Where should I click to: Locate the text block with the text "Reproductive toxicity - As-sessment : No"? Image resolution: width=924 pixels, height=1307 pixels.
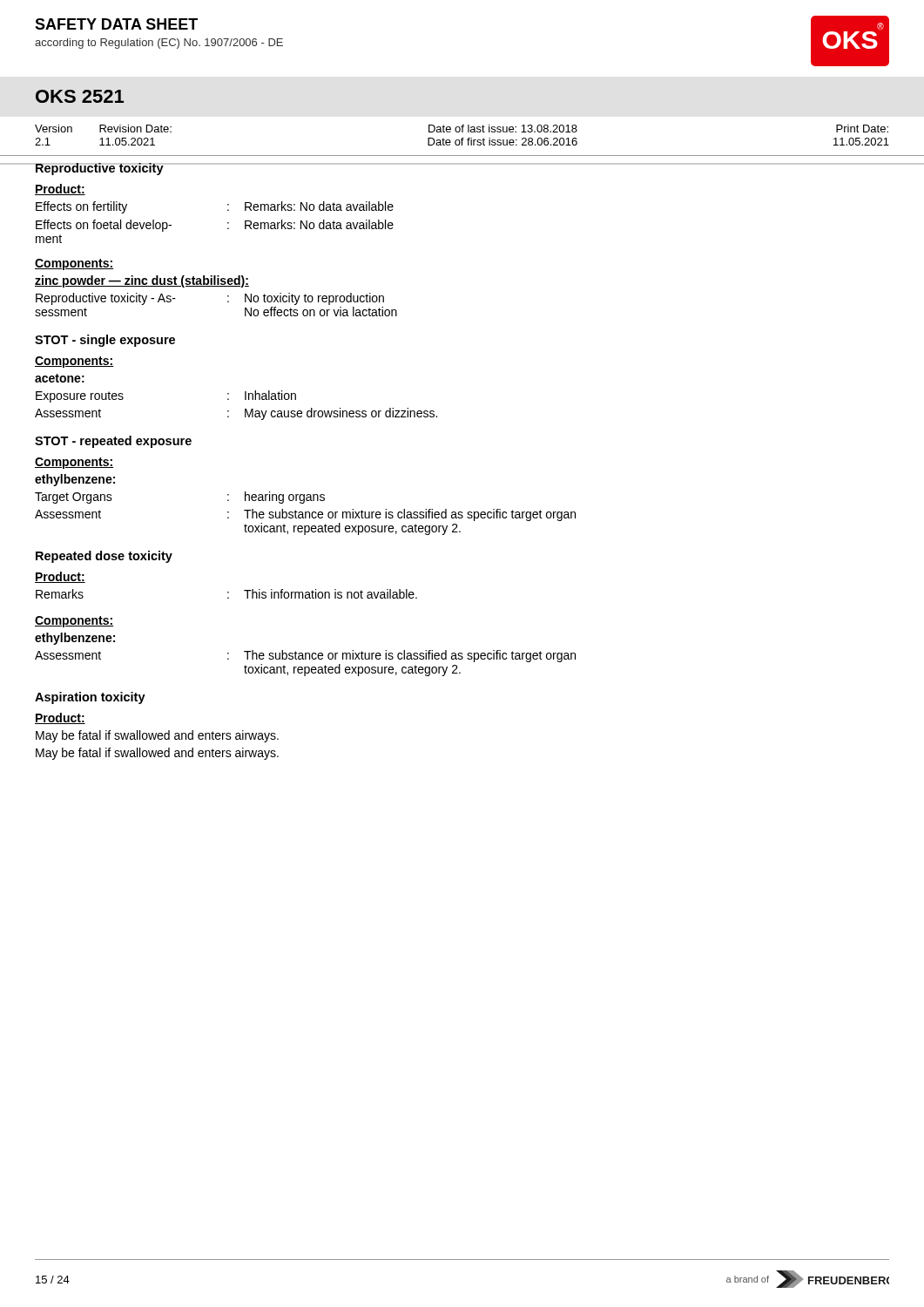[101, 298]
